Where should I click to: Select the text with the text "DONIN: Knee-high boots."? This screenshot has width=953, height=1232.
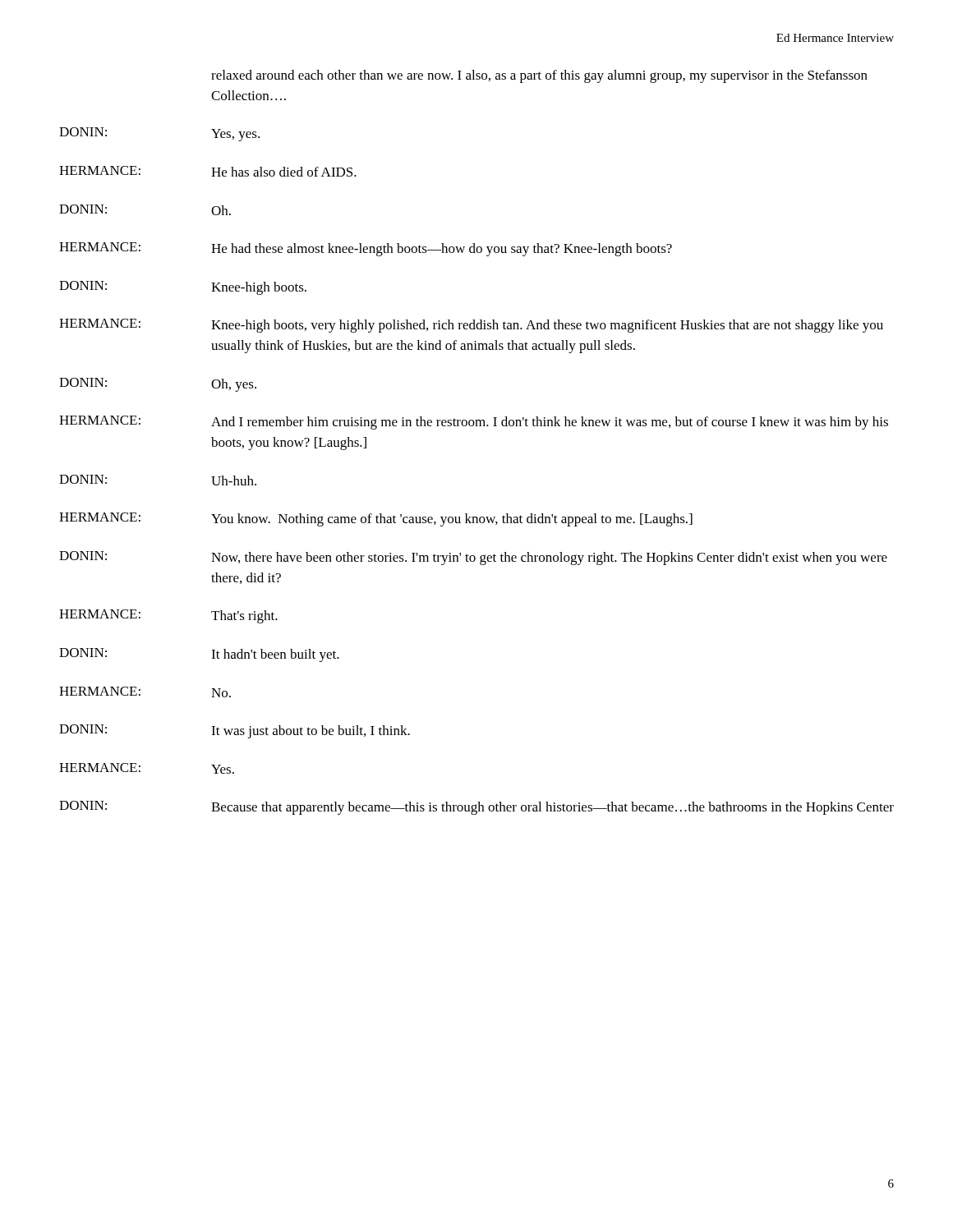87,288
